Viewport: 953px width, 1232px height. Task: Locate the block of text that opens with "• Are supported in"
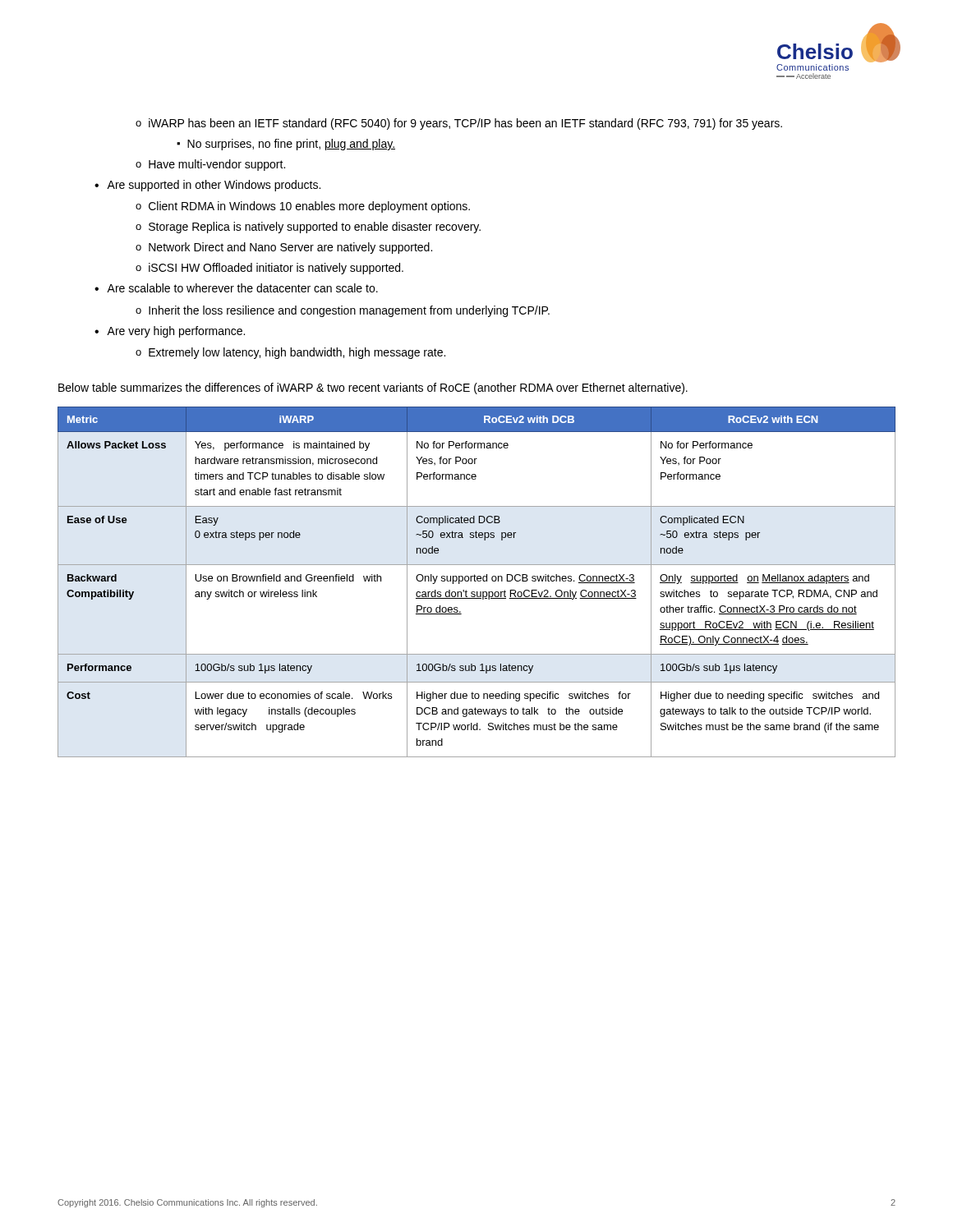point(208,186)
